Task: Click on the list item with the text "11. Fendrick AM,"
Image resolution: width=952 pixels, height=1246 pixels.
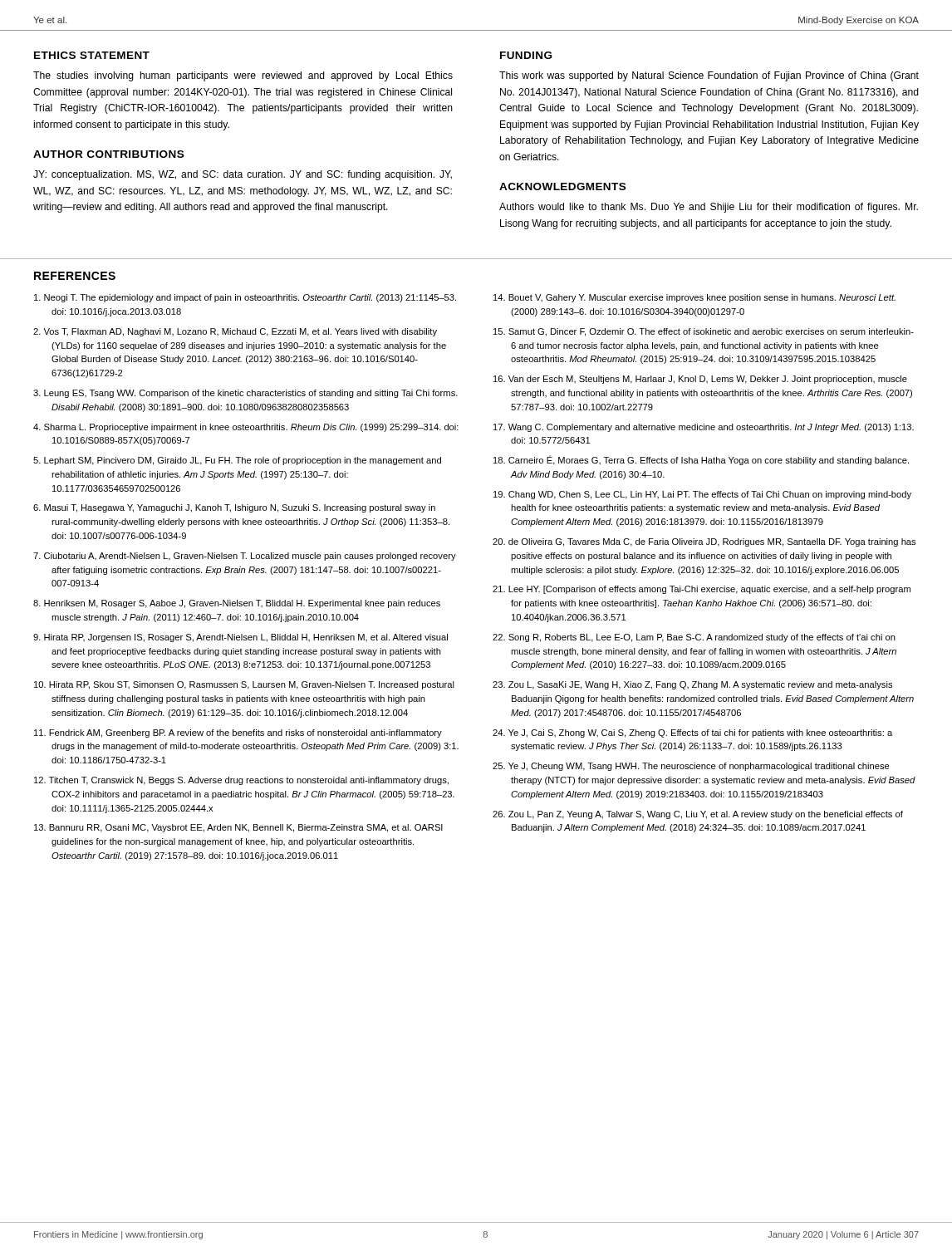Action: (246, 746)
